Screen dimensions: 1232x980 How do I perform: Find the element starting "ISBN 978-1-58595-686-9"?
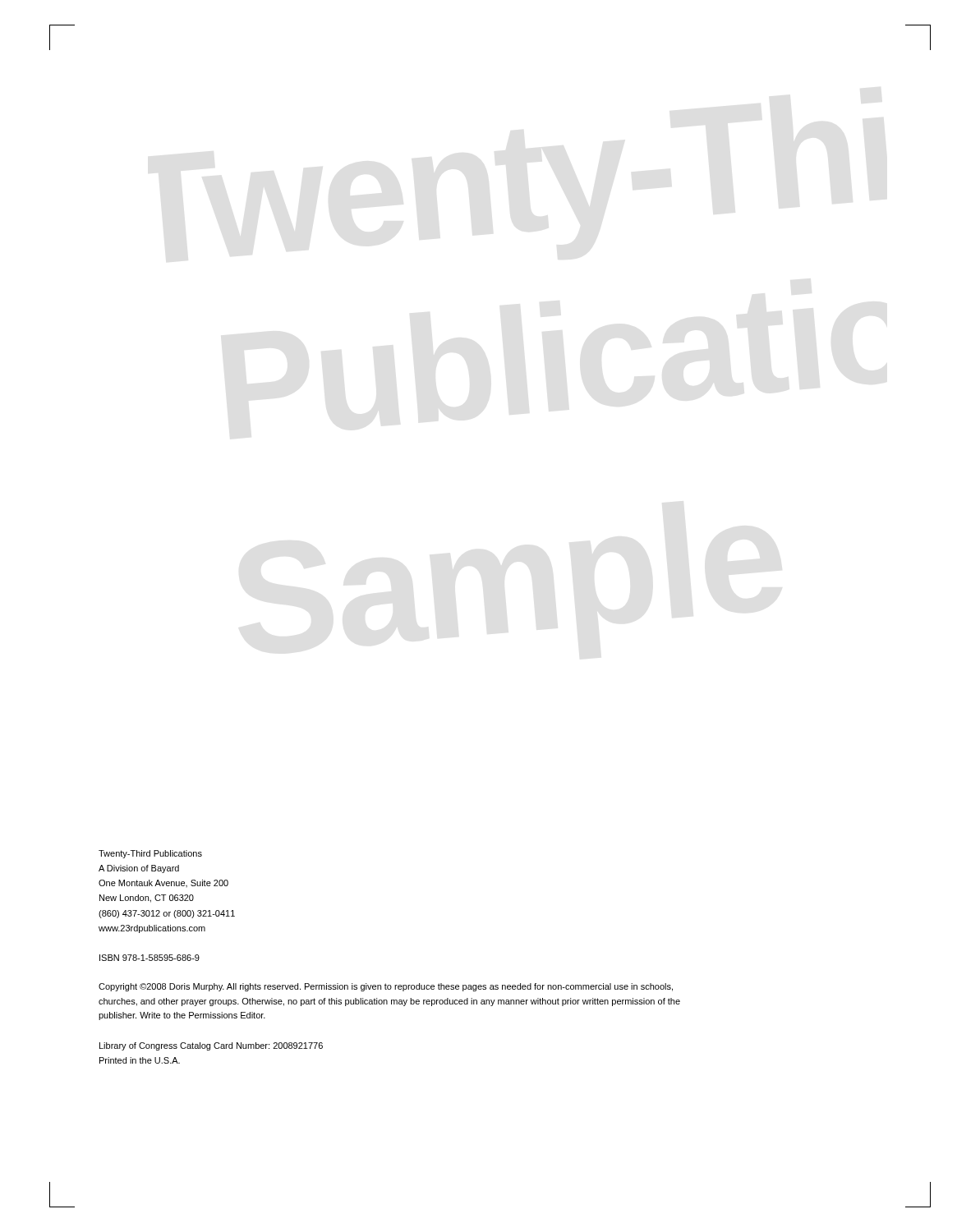click(x=149, y=958)
